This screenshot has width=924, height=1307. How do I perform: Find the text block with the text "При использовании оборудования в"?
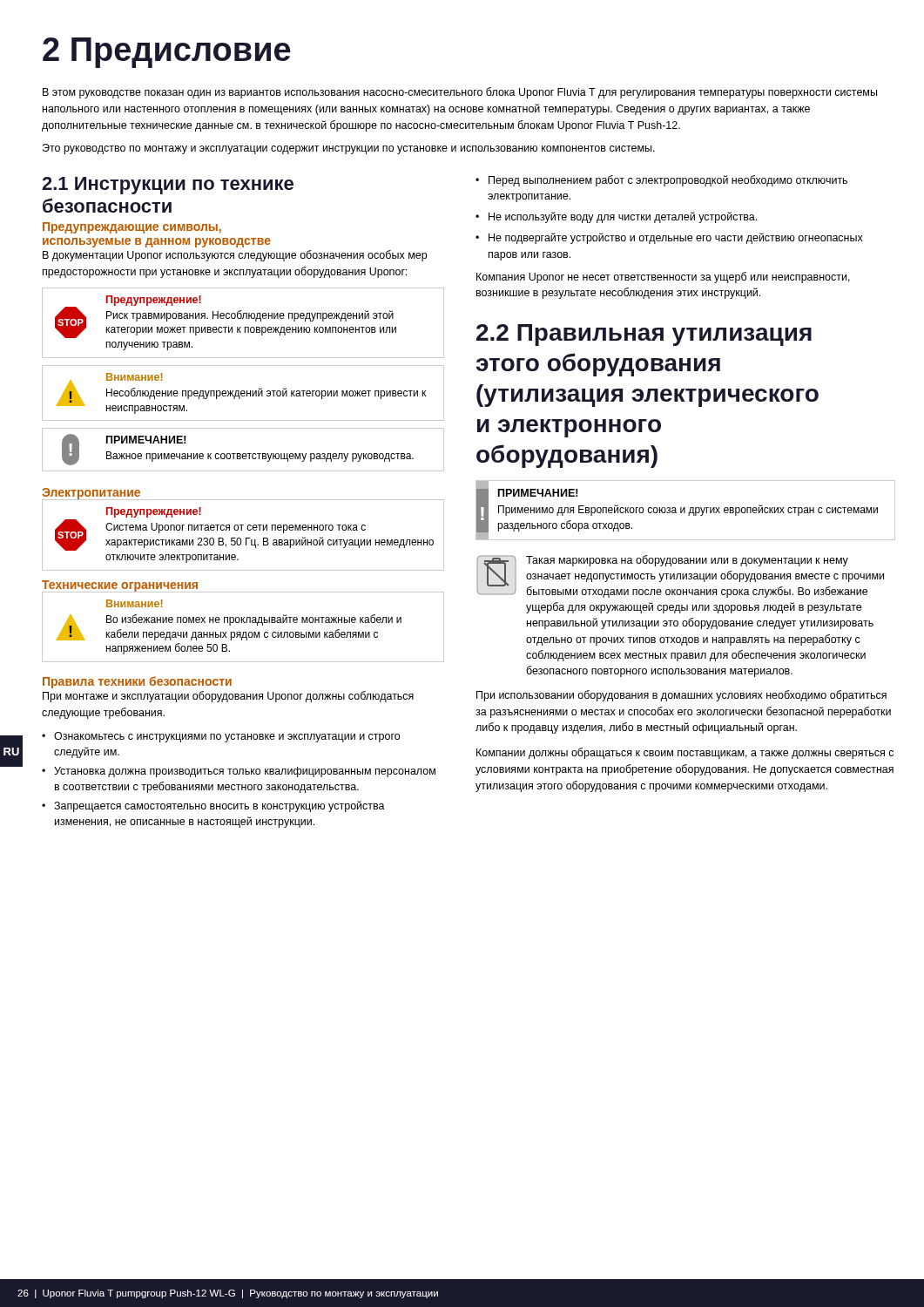point(683,712)
